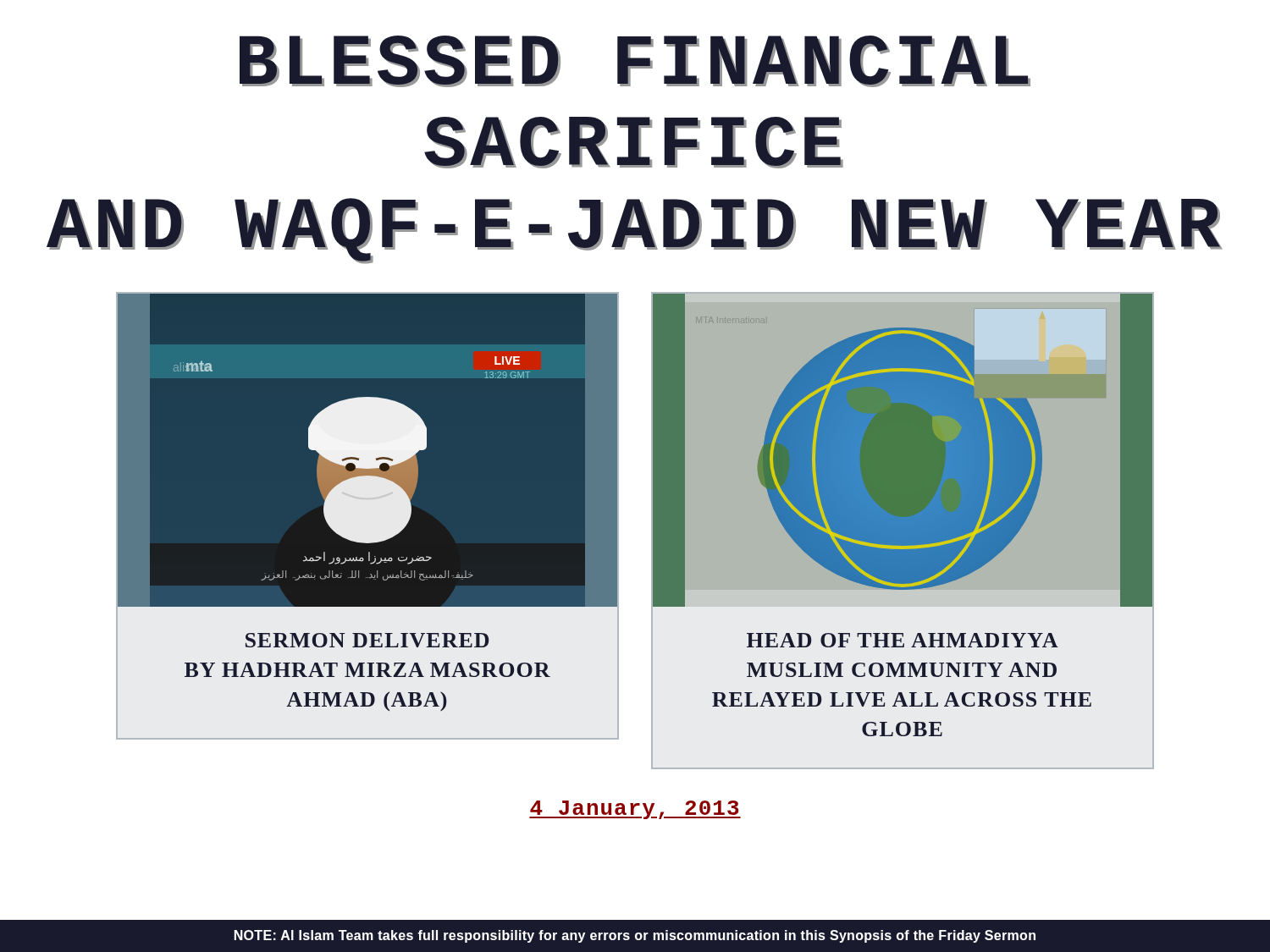Select the caption that reads "4 January, 2013"
Image resolution: width=1270 pixels, height=952 pixels.
tap(635, 809)
